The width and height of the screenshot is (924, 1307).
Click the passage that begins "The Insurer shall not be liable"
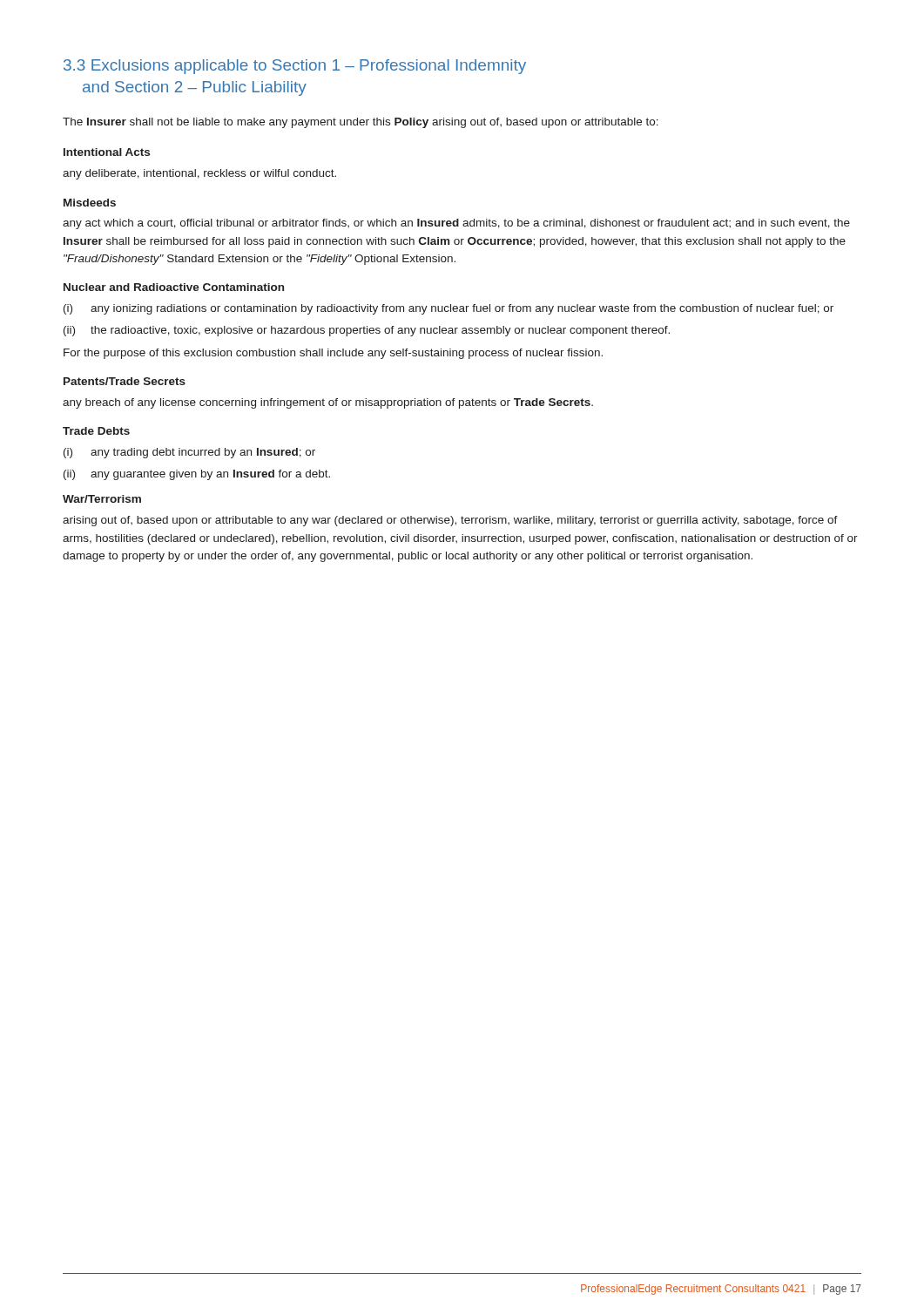click(361, 122)
